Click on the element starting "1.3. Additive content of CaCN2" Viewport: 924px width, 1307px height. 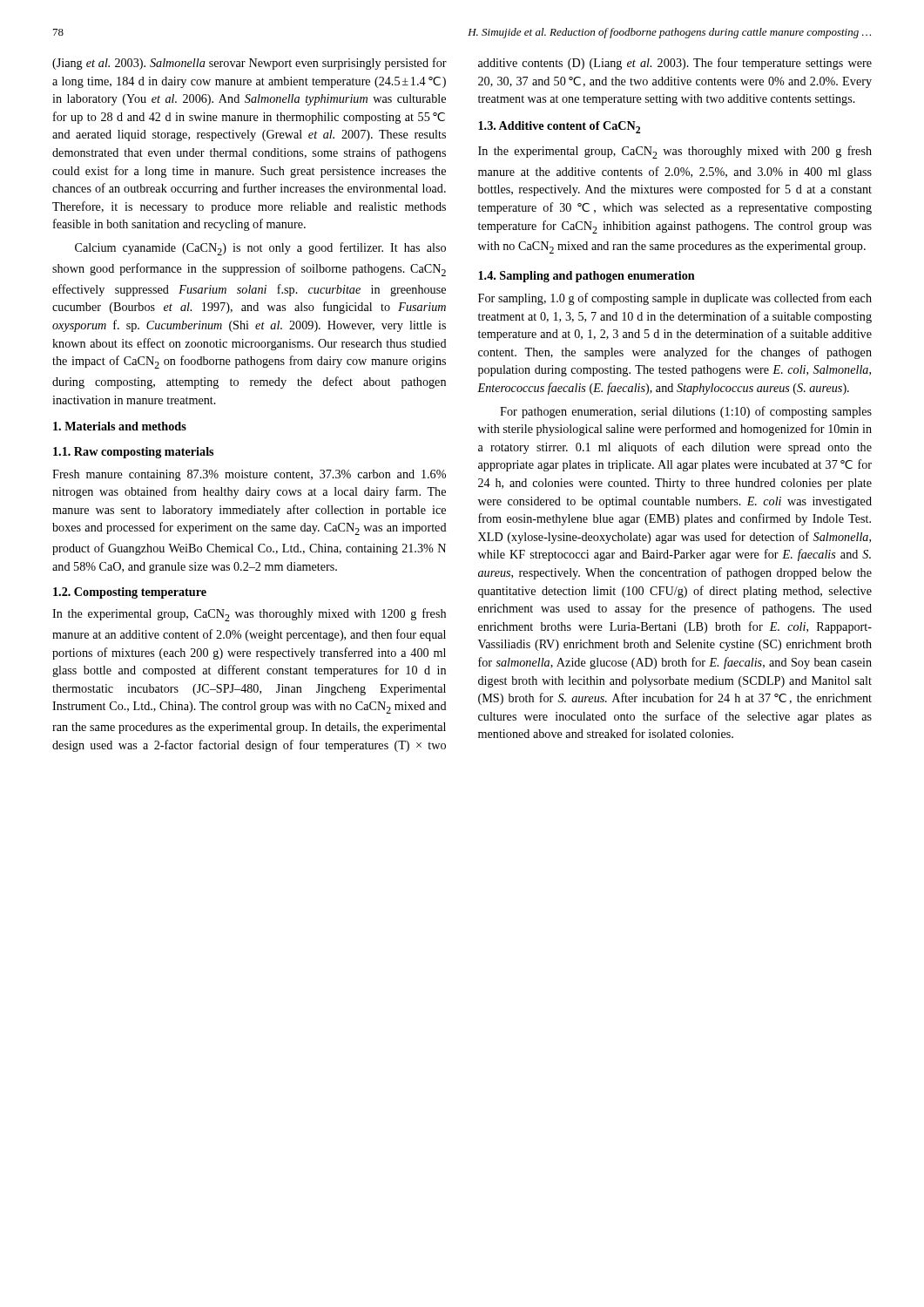[559, 127]
